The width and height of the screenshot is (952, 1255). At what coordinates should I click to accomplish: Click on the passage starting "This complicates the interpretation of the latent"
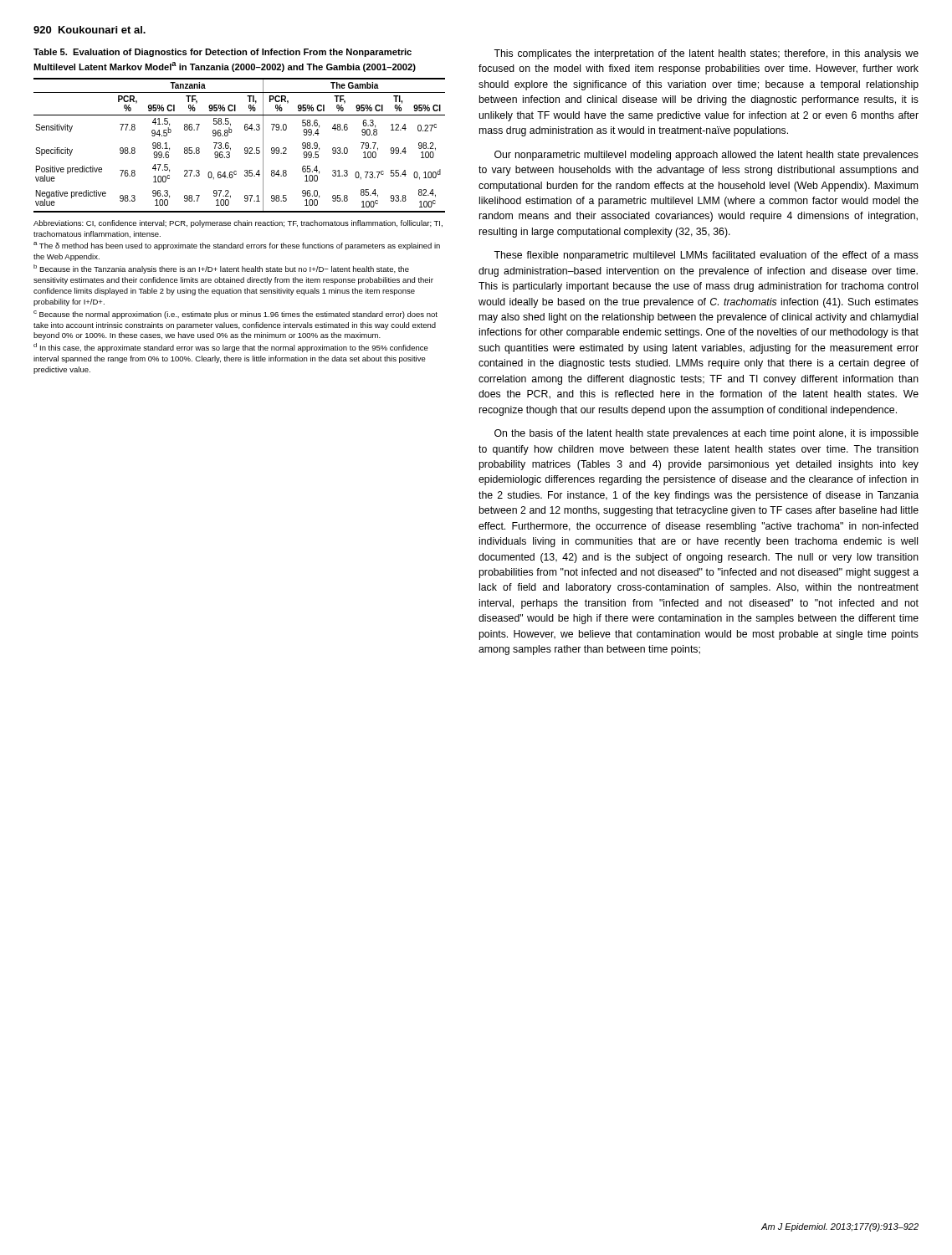[699, 92]
